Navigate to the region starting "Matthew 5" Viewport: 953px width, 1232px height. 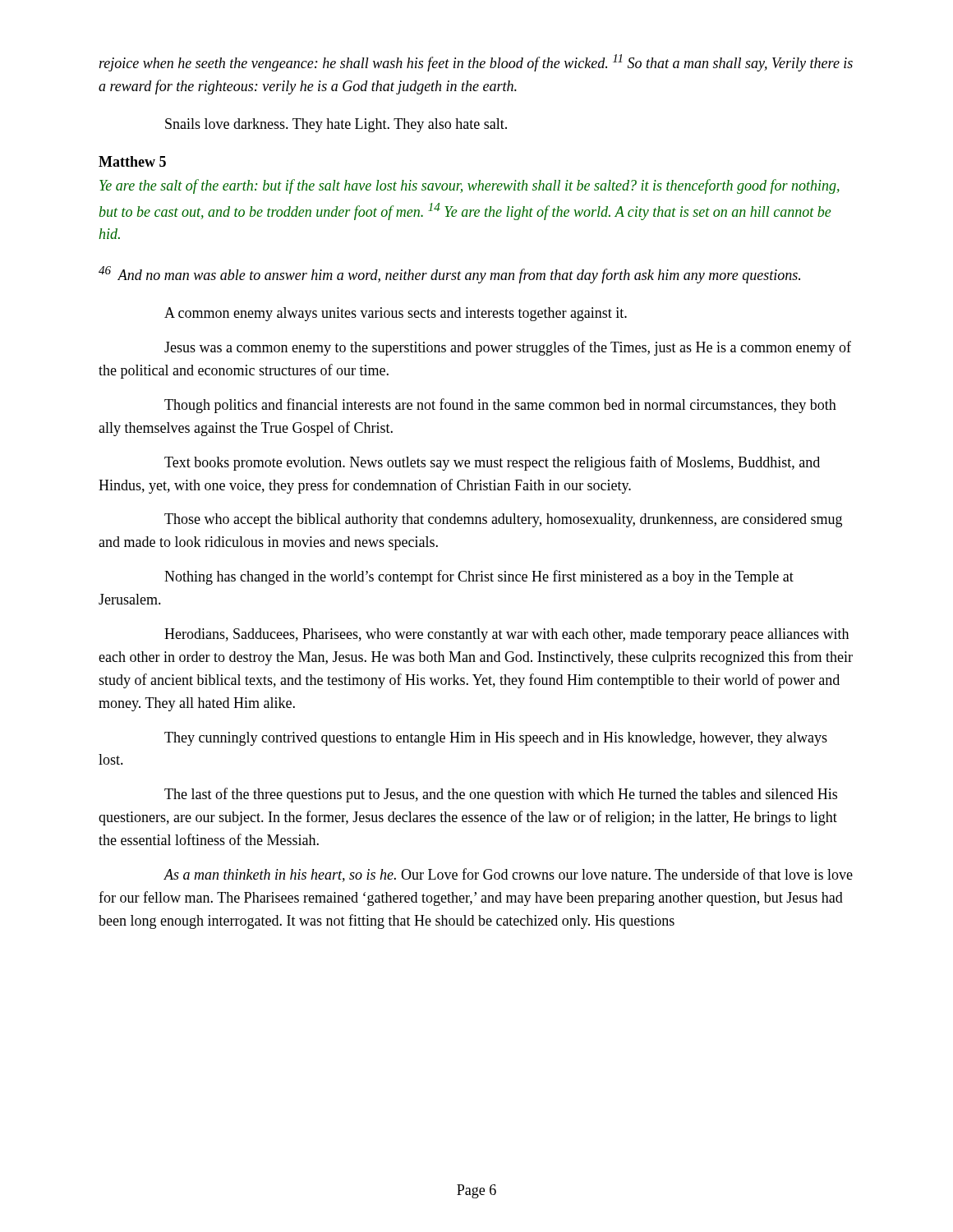click(x=132, y=162)
